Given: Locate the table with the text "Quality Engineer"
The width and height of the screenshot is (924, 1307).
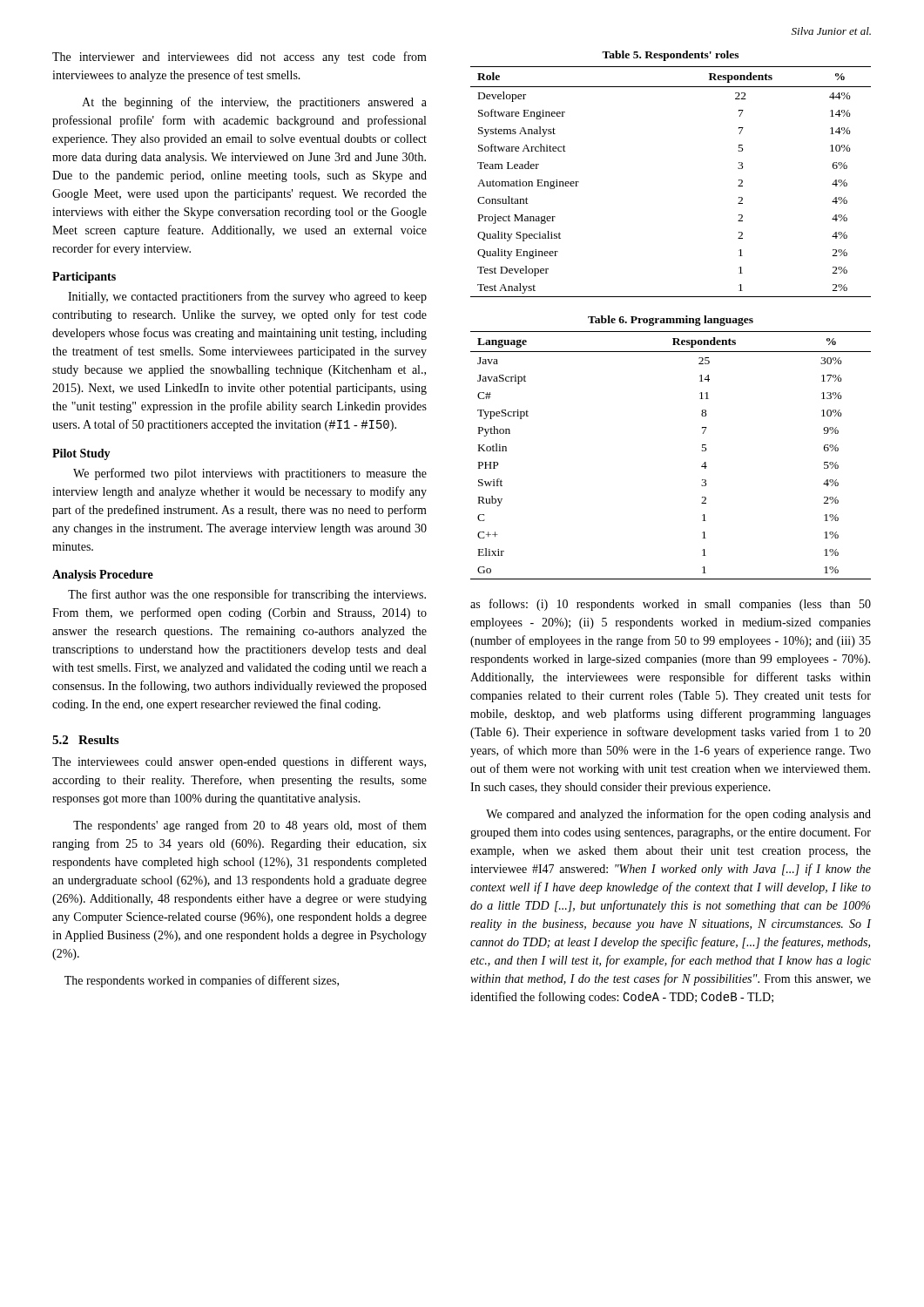Looking at the screenshot, I should click(671, 173).
